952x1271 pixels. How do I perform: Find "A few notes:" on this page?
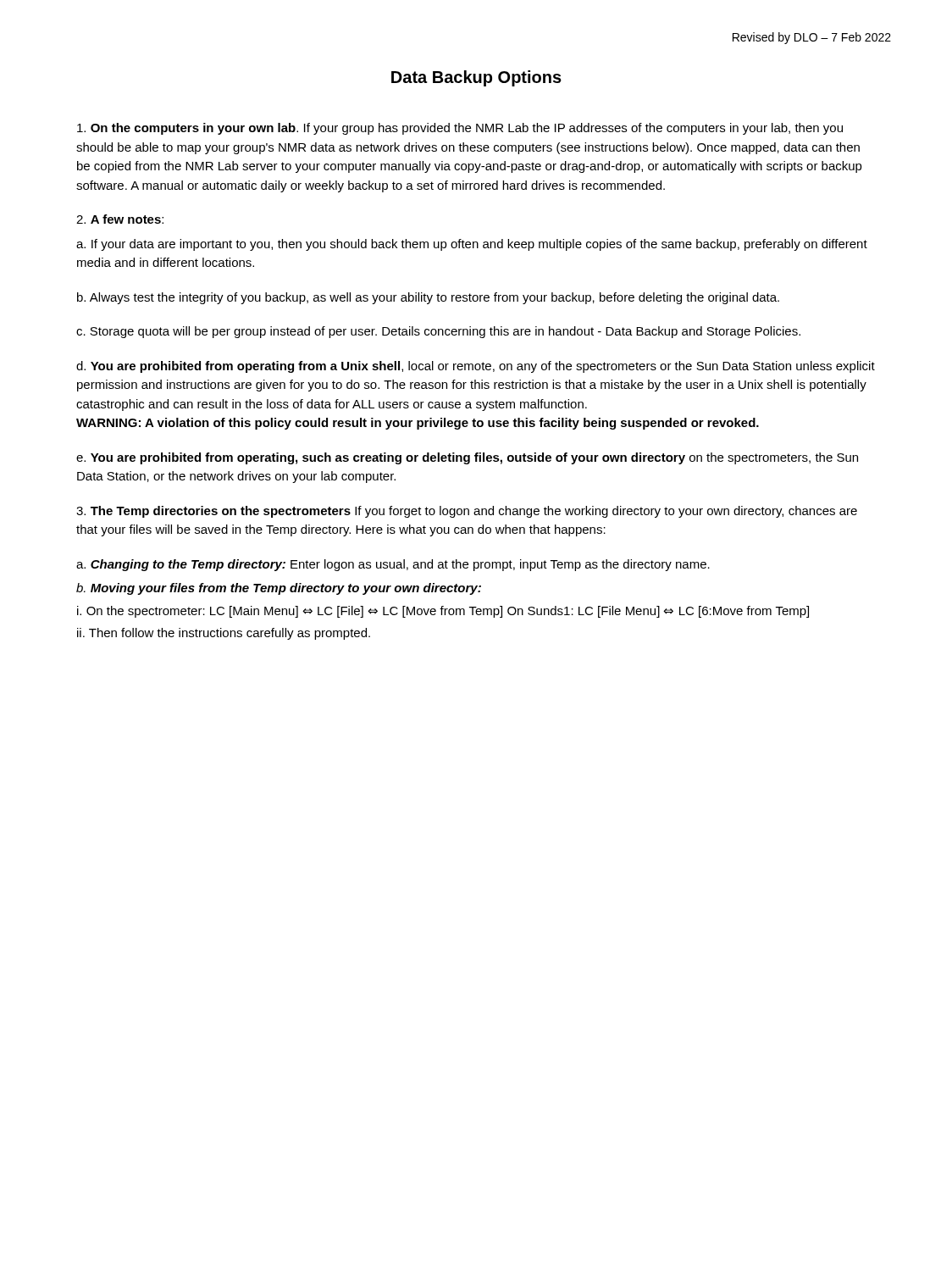click(120, 219)
